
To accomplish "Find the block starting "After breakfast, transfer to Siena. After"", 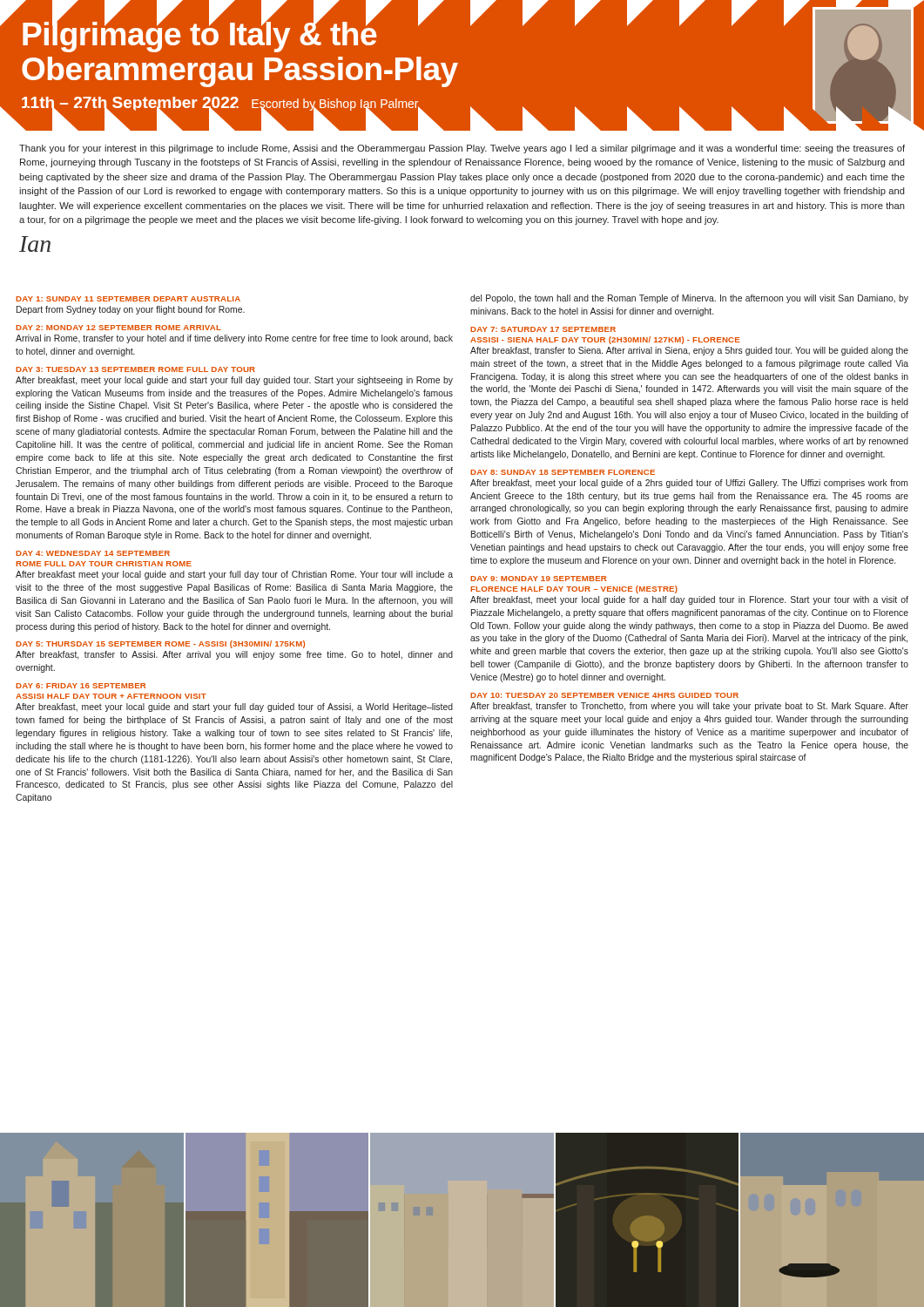I will tap(689, 402).
